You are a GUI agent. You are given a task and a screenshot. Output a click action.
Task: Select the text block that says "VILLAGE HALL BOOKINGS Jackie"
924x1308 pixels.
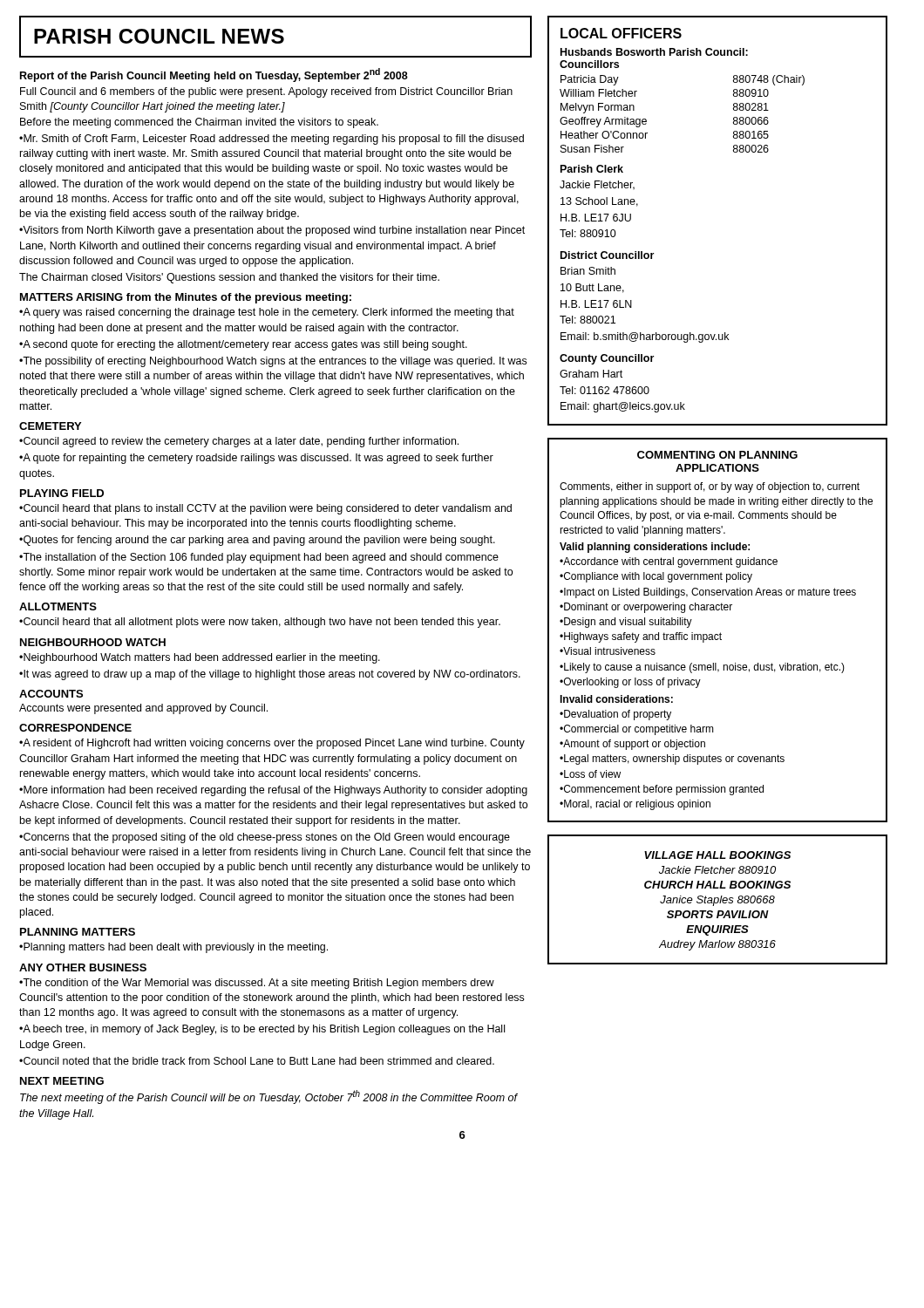click(x=717, y=900)
